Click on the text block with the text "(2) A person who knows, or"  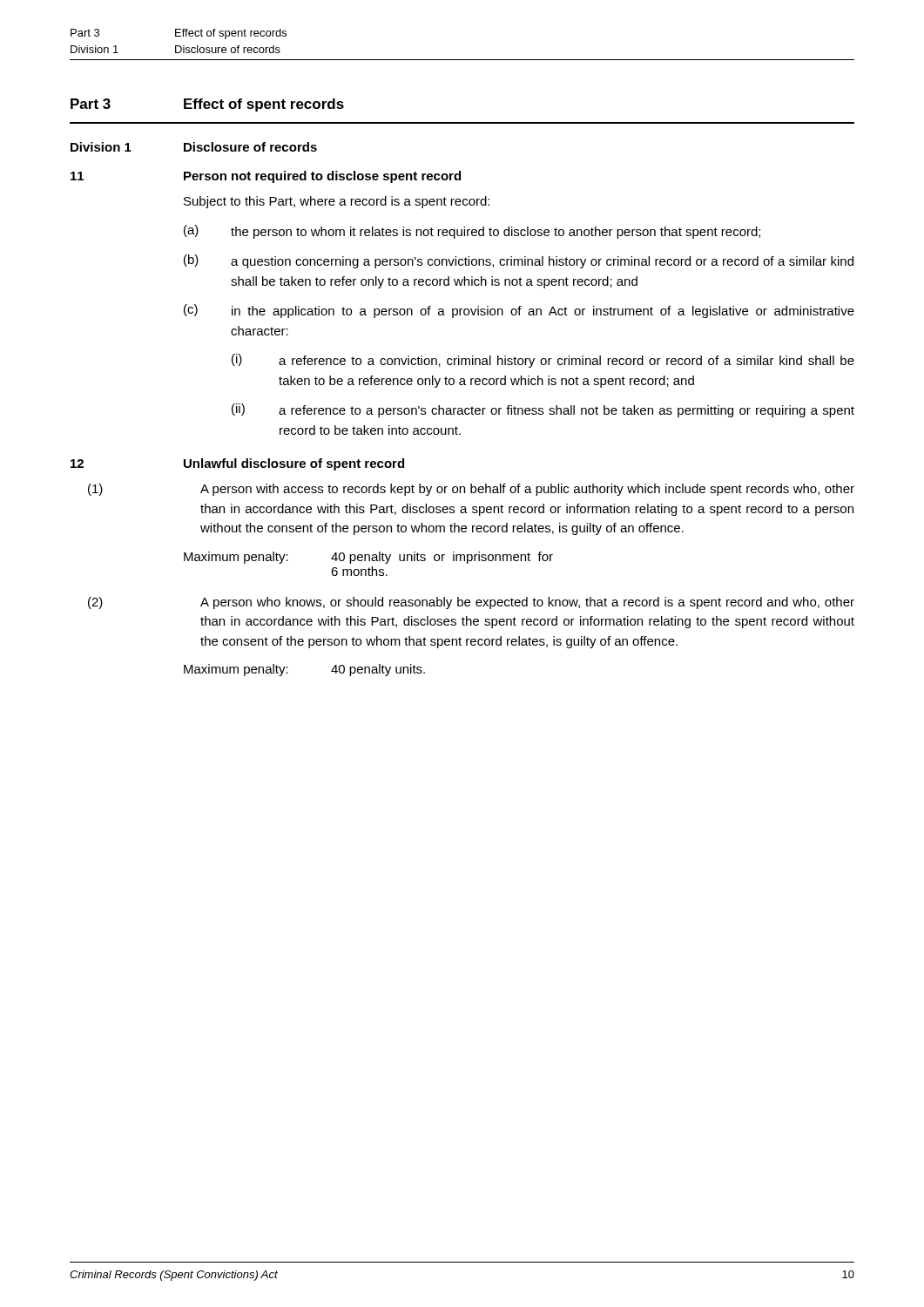point(462,621)
